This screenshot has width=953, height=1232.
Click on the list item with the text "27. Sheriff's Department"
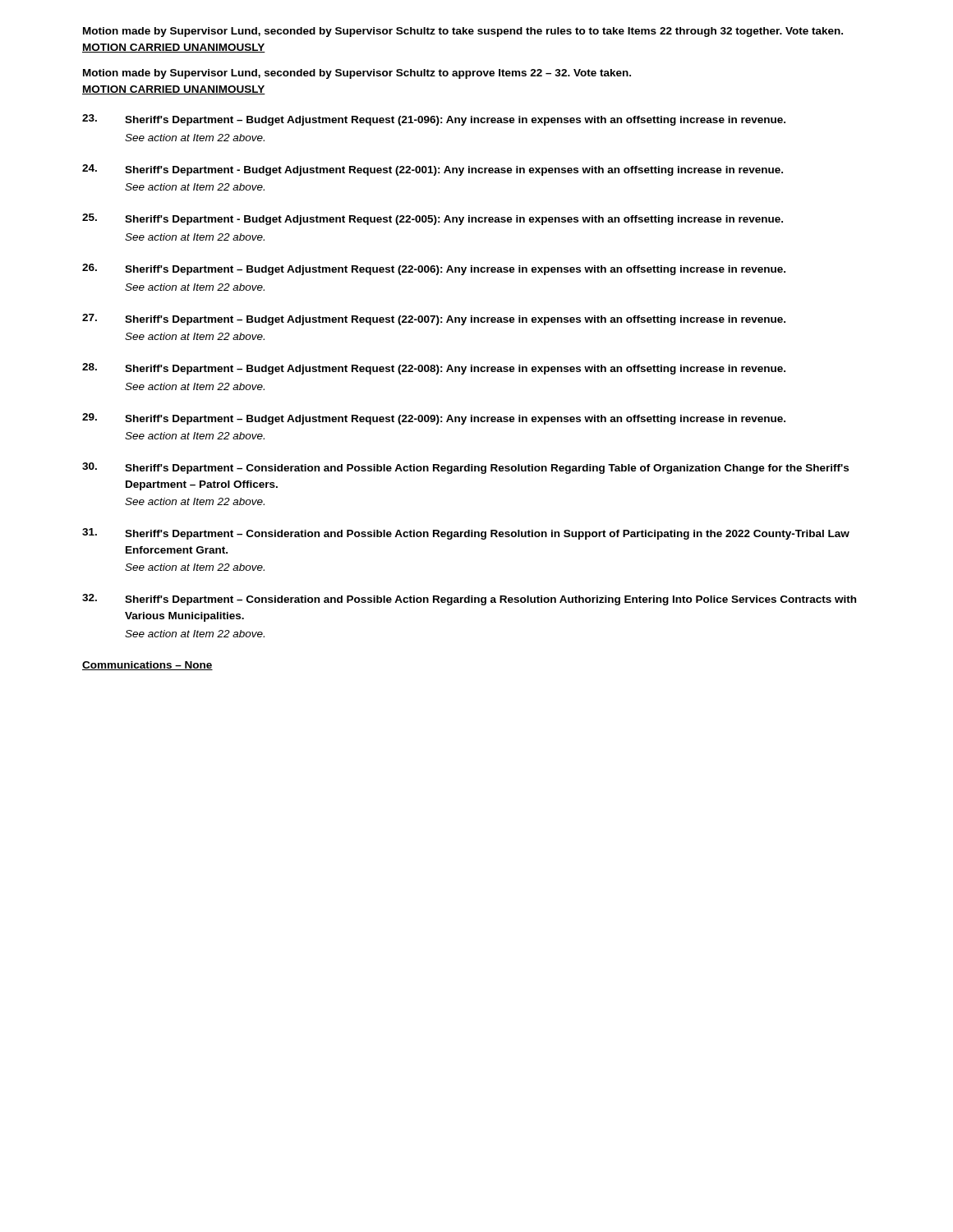point(434,319)
